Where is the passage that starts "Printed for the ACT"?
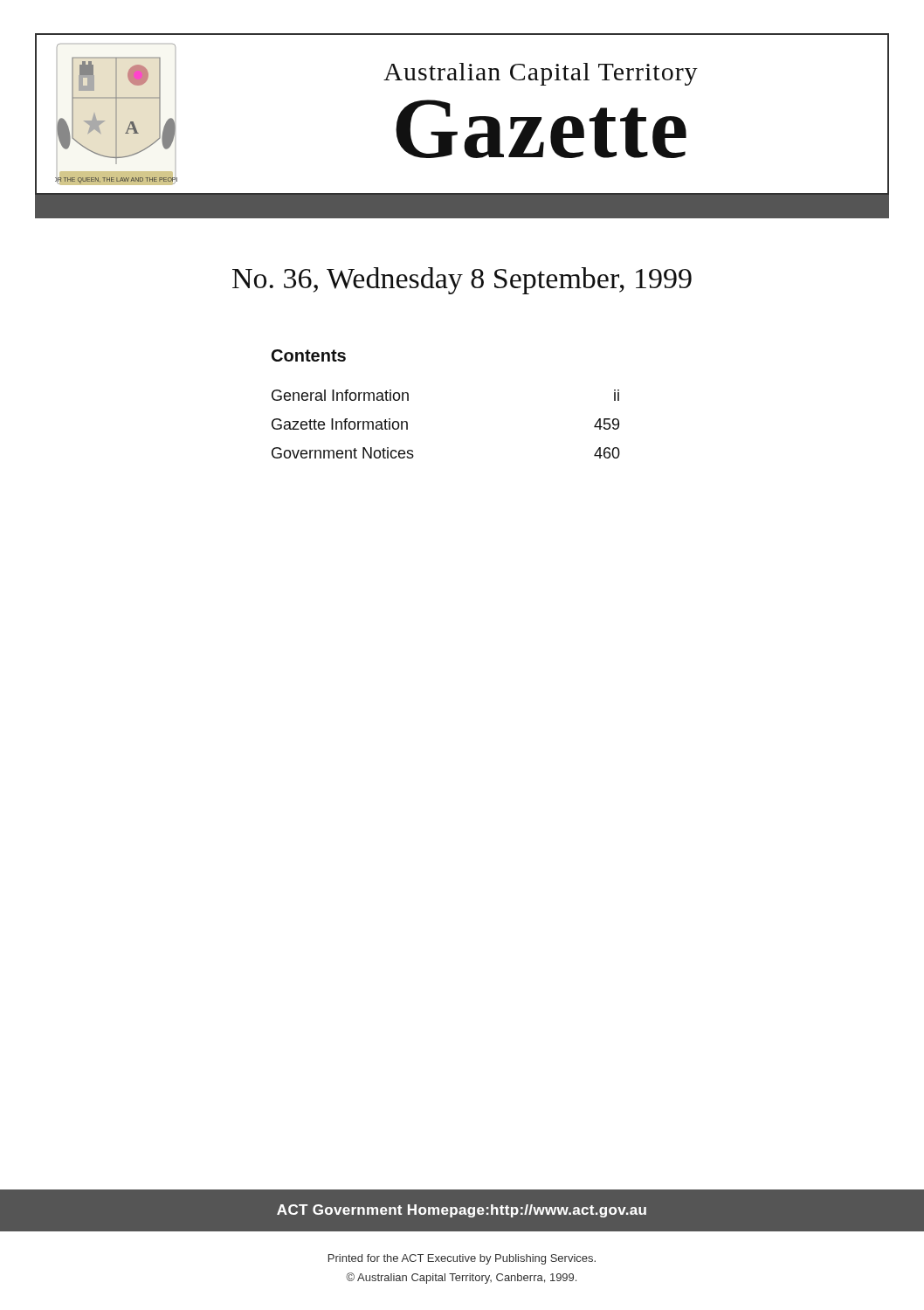The height and width of the screenshot is (1310, 924). click(462, 1267)
